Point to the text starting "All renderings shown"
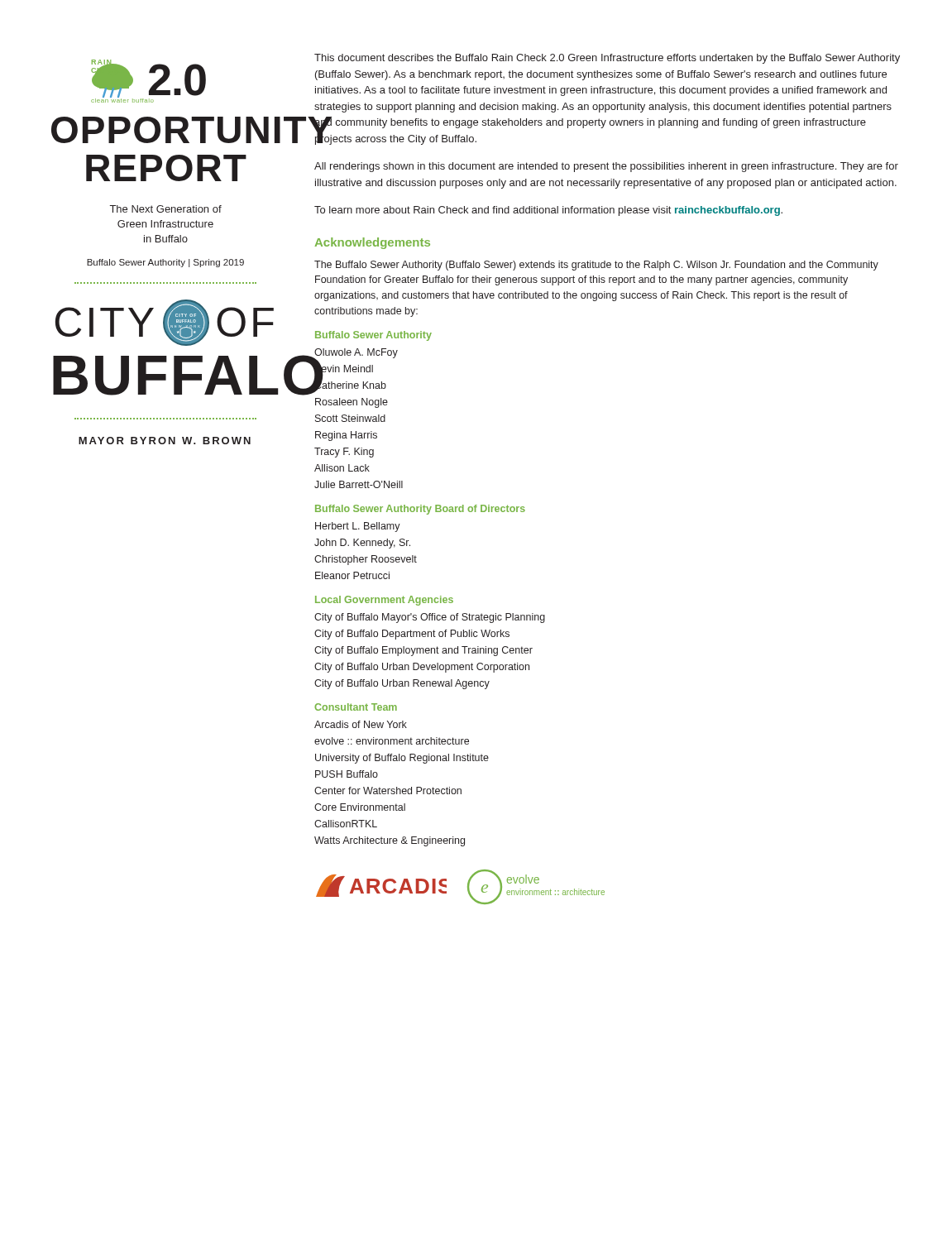Image resolution: width=952 pixels, height=1241 pixels. point(606,174)
